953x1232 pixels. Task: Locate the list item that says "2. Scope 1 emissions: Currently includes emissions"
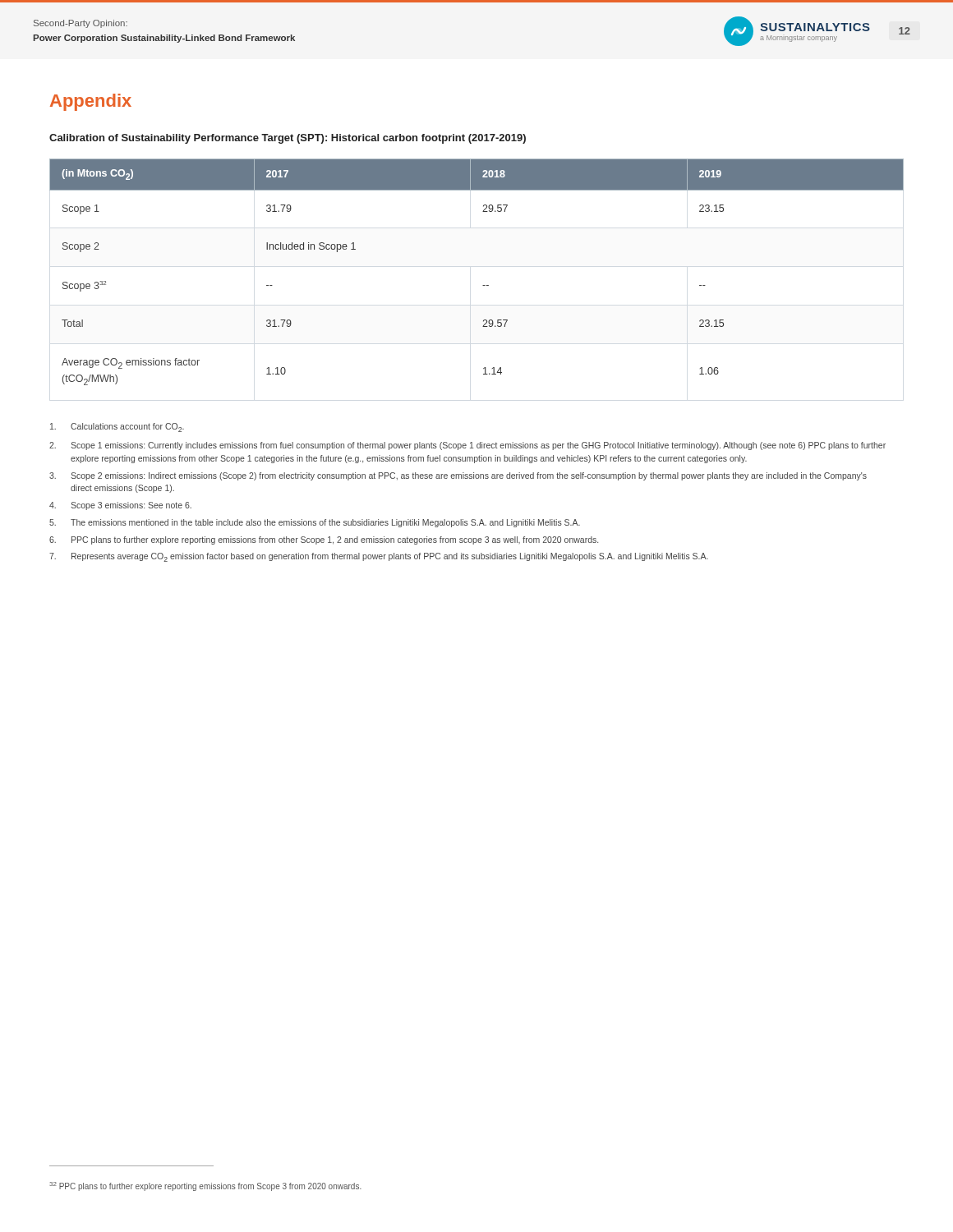(468, 452)
